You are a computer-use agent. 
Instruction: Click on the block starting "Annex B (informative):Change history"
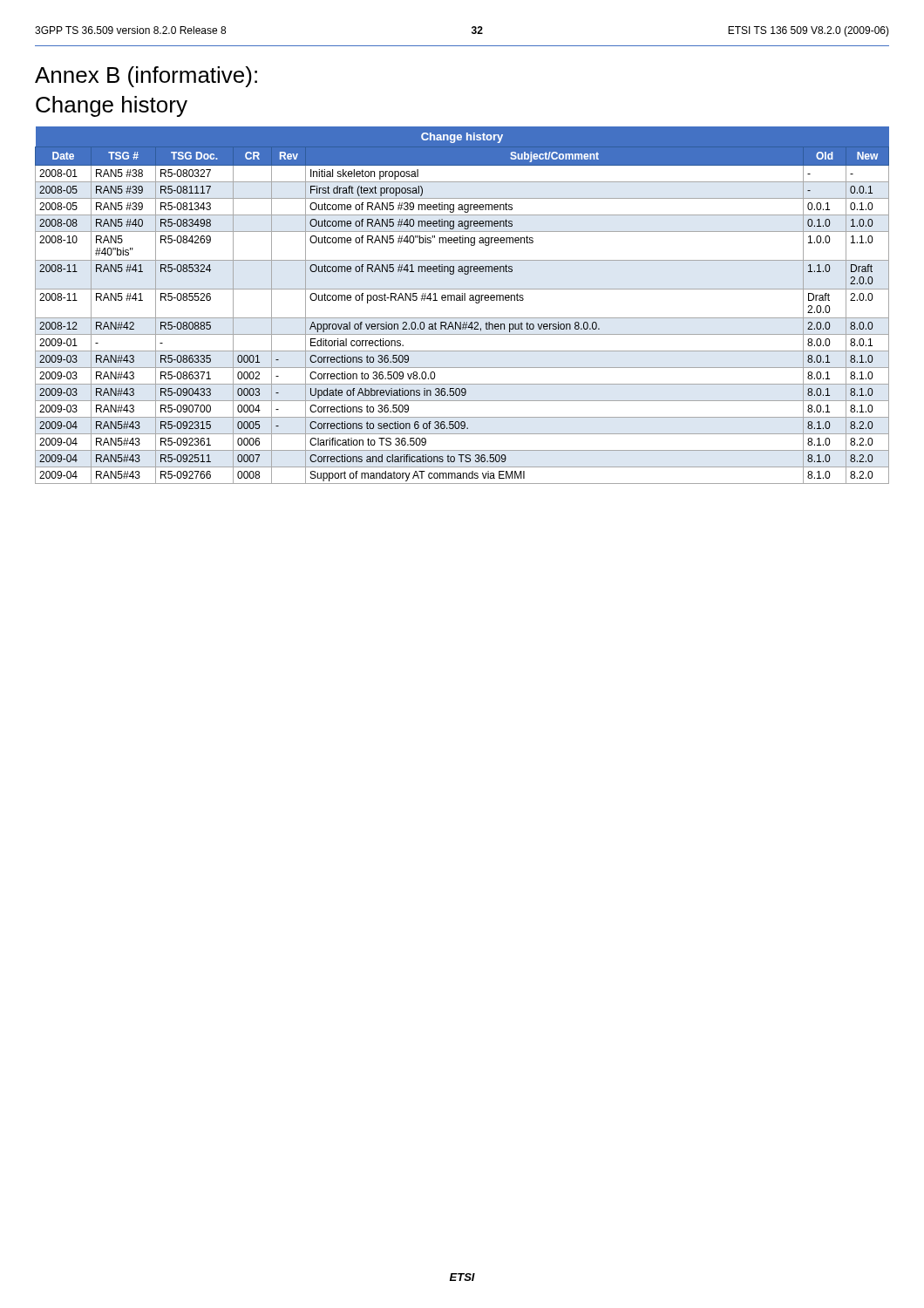click(x=147, y=91)
